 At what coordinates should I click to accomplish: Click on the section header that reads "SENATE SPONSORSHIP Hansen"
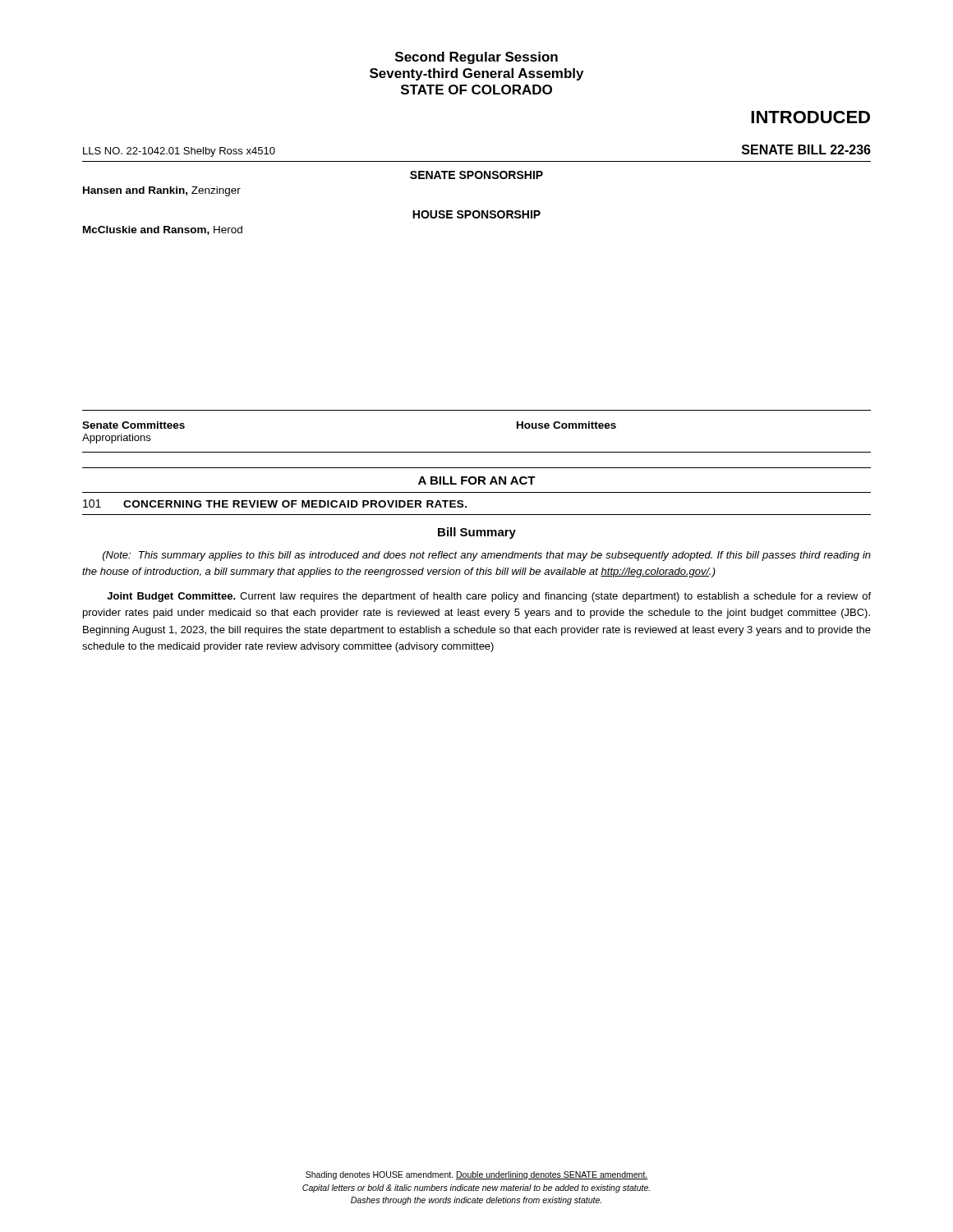[x=476, y=182]
